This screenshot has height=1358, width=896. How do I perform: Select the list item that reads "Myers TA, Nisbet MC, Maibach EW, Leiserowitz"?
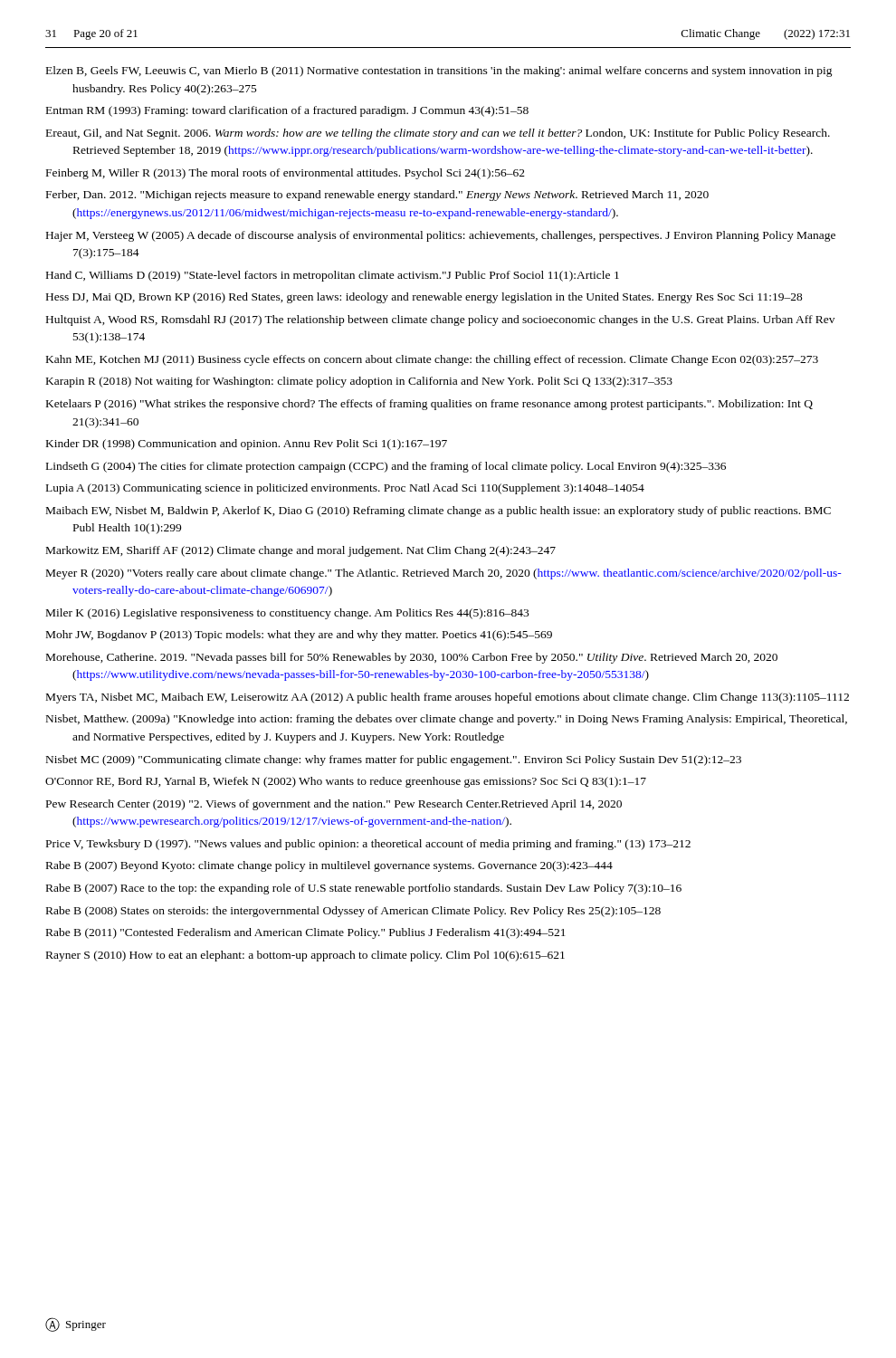pyautogui.click(x=448, y=697)
